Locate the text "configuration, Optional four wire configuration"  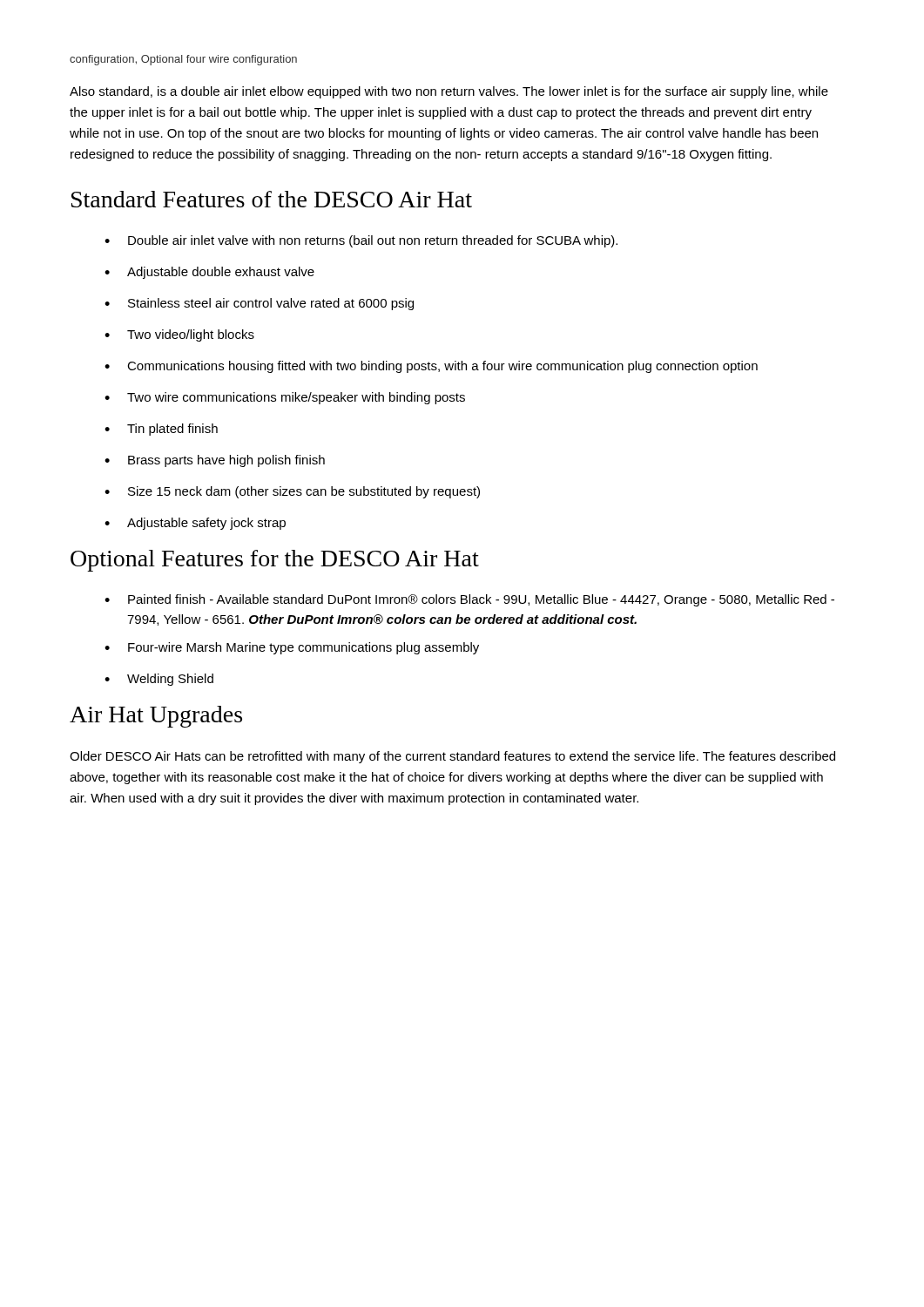click(184, 59)
